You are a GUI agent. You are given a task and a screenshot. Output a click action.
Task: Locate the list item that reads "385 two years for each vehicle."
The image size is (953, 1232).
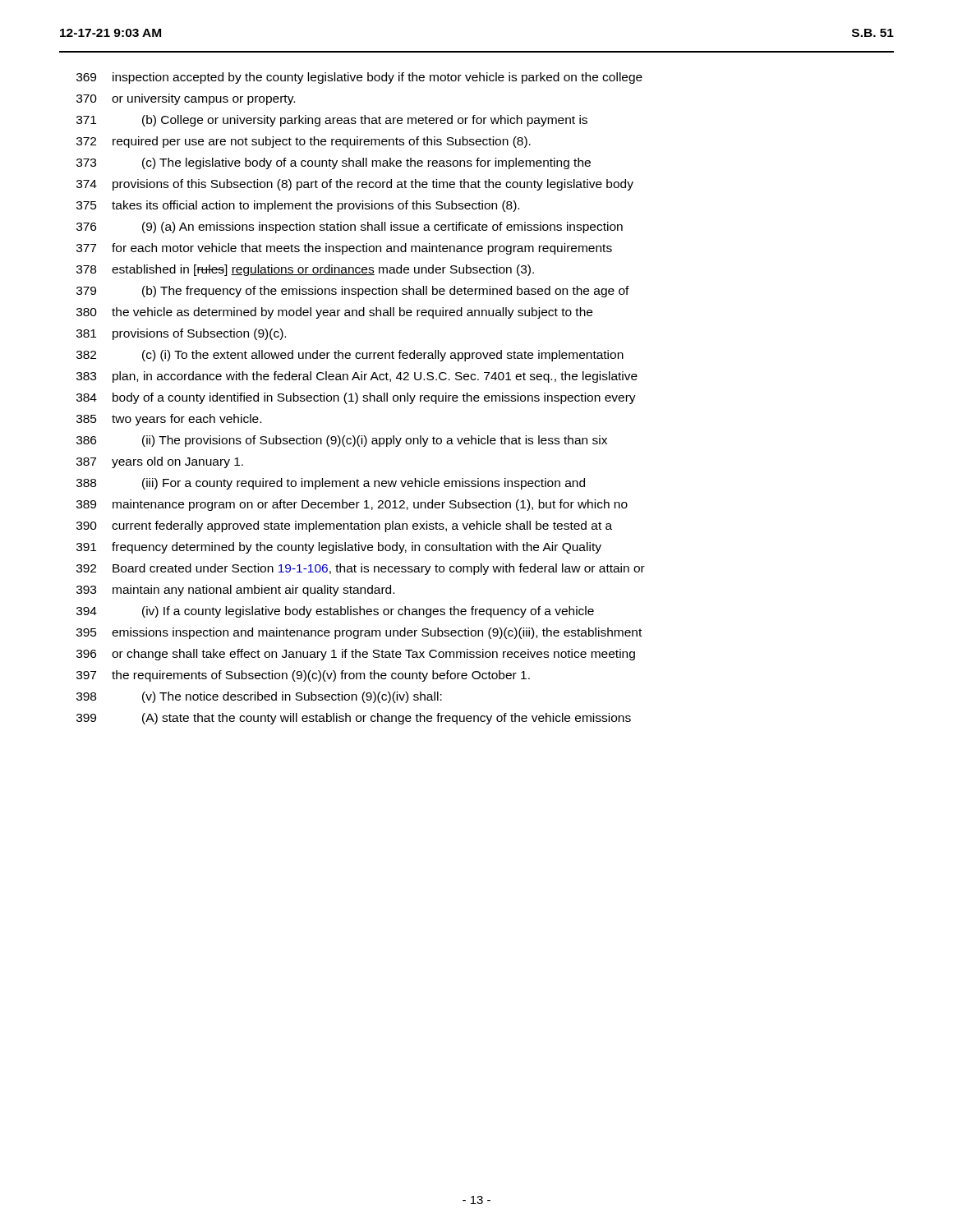169,420
